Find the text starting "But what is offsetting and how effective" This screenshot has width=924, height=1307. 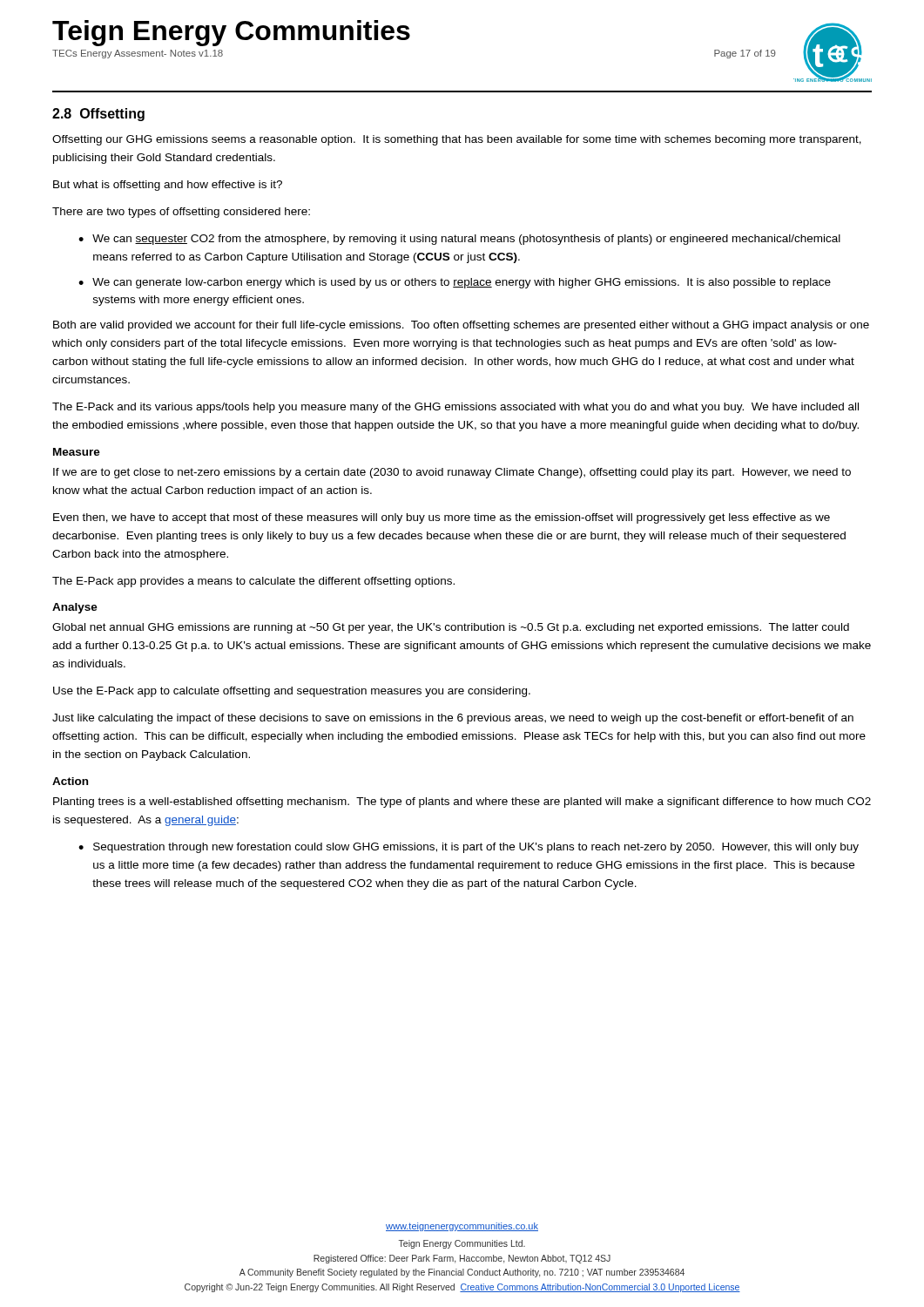tap(168, 186)
